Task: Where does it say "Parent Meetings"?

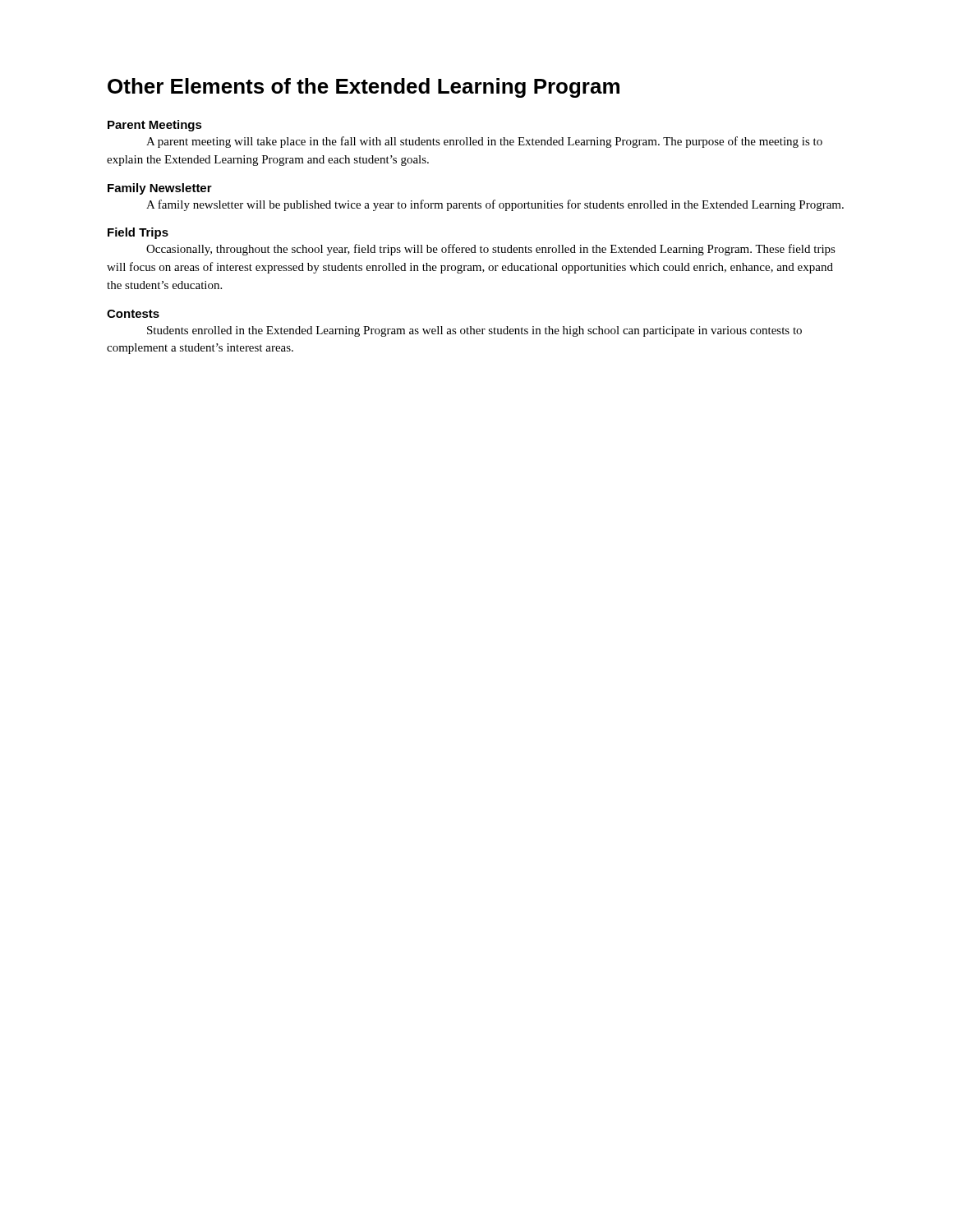Action: (154, 124)
